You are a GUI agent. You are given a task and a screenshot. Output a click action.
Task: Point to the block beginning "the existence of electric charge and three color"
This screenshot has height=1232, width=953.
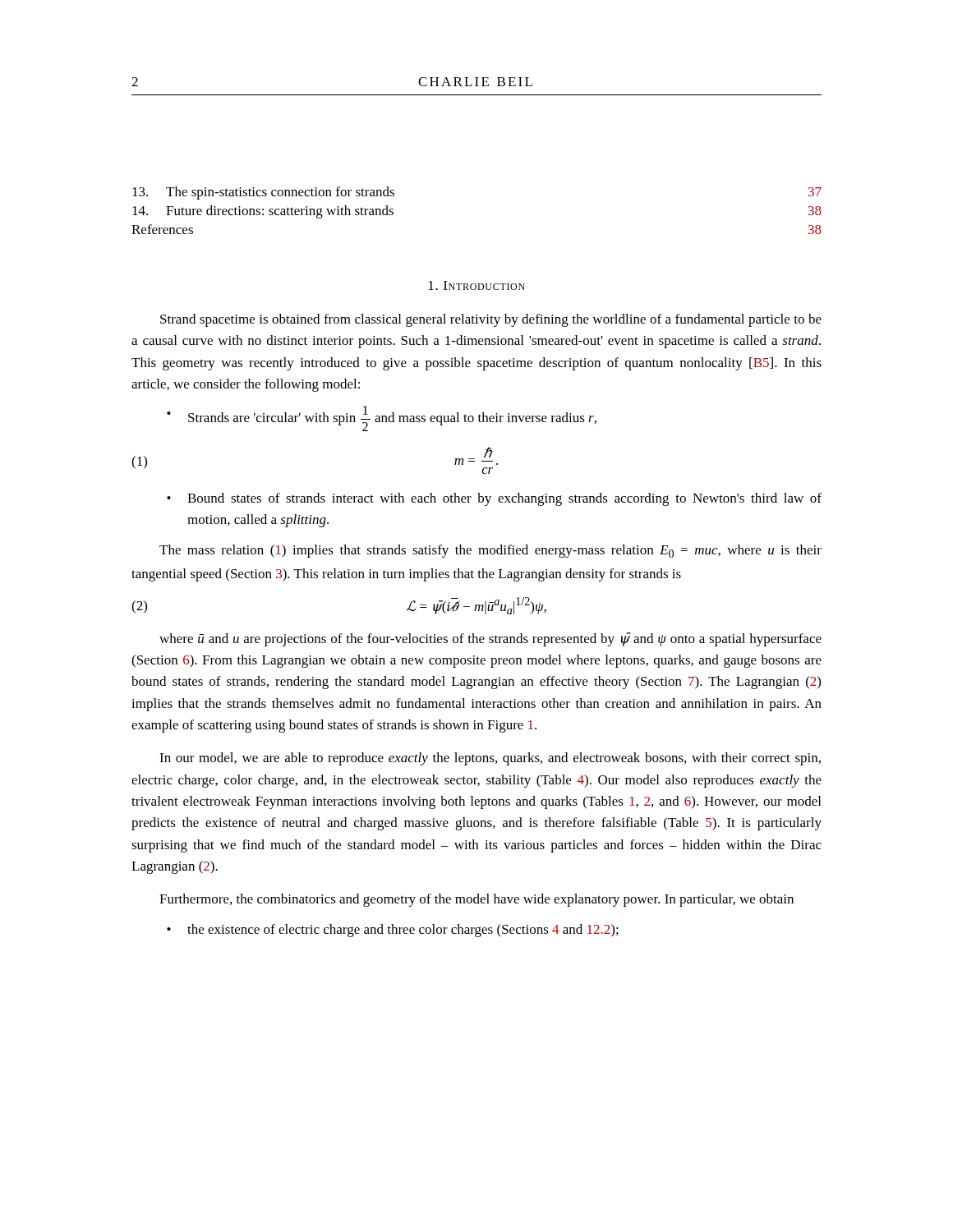tap(403, 929)
